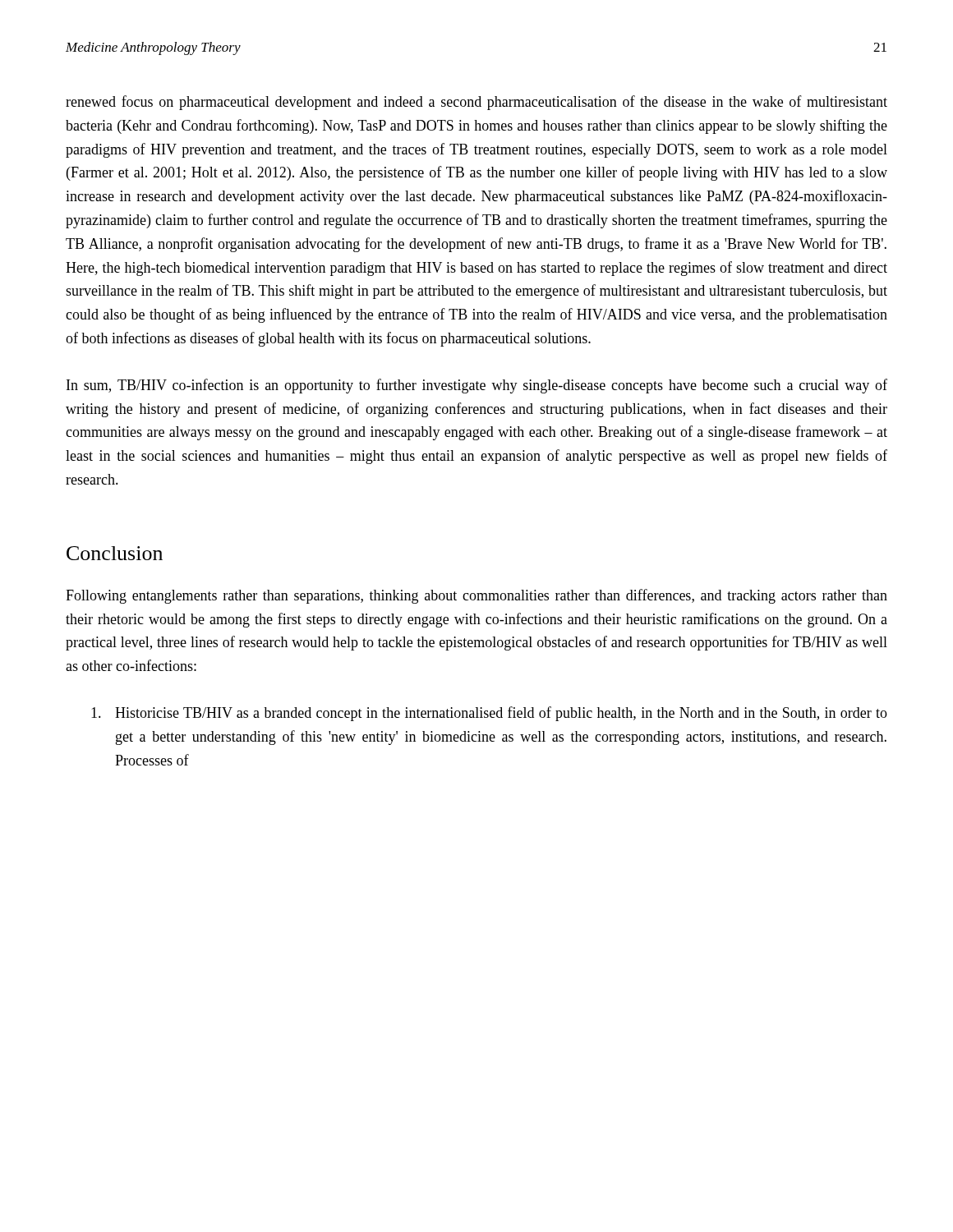Locate the list item with the text "Historicise TB/HIV as"
The image size is (953, 1232).
489,737
